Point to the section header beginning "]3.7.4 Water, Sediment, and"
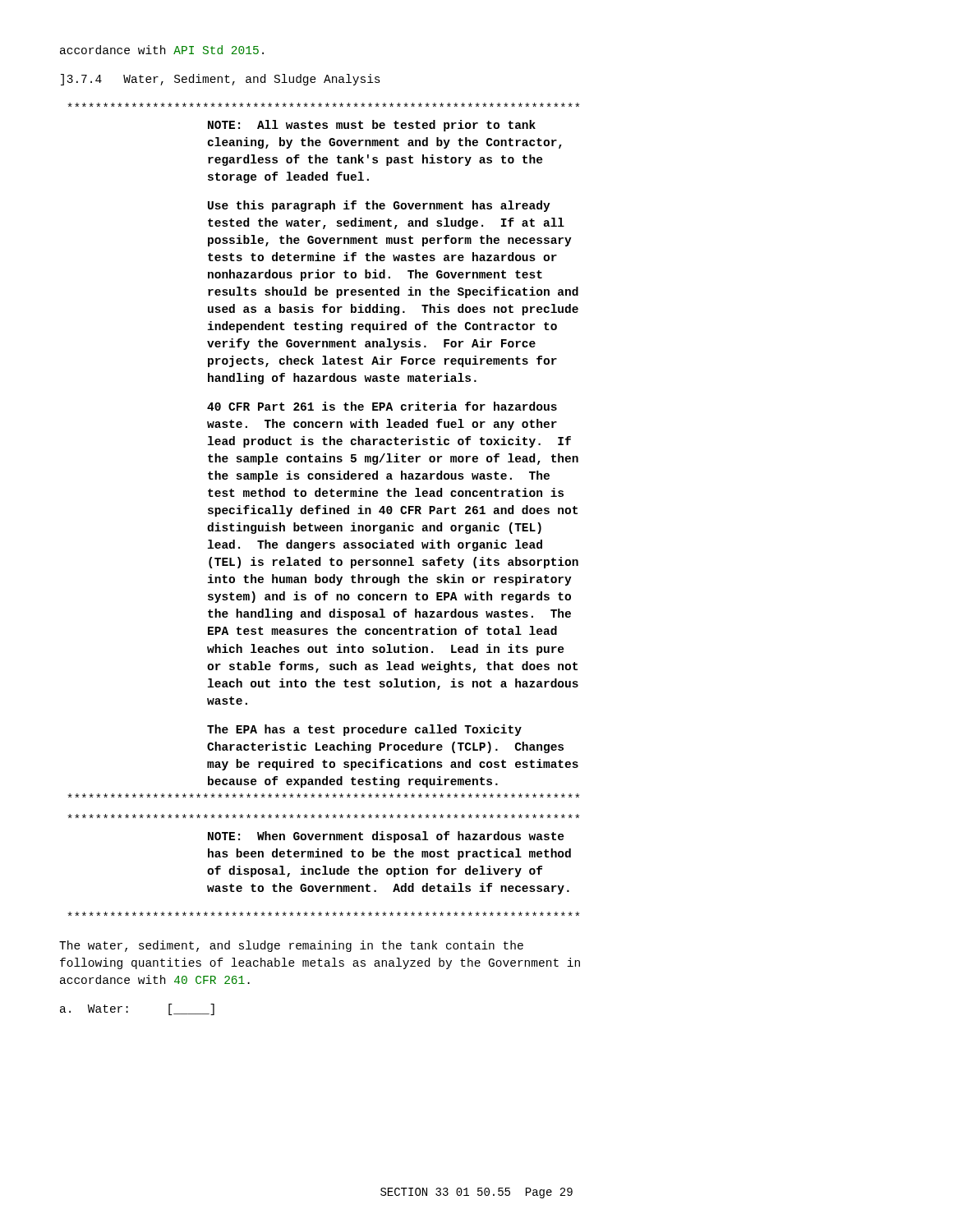 [220, 80]
